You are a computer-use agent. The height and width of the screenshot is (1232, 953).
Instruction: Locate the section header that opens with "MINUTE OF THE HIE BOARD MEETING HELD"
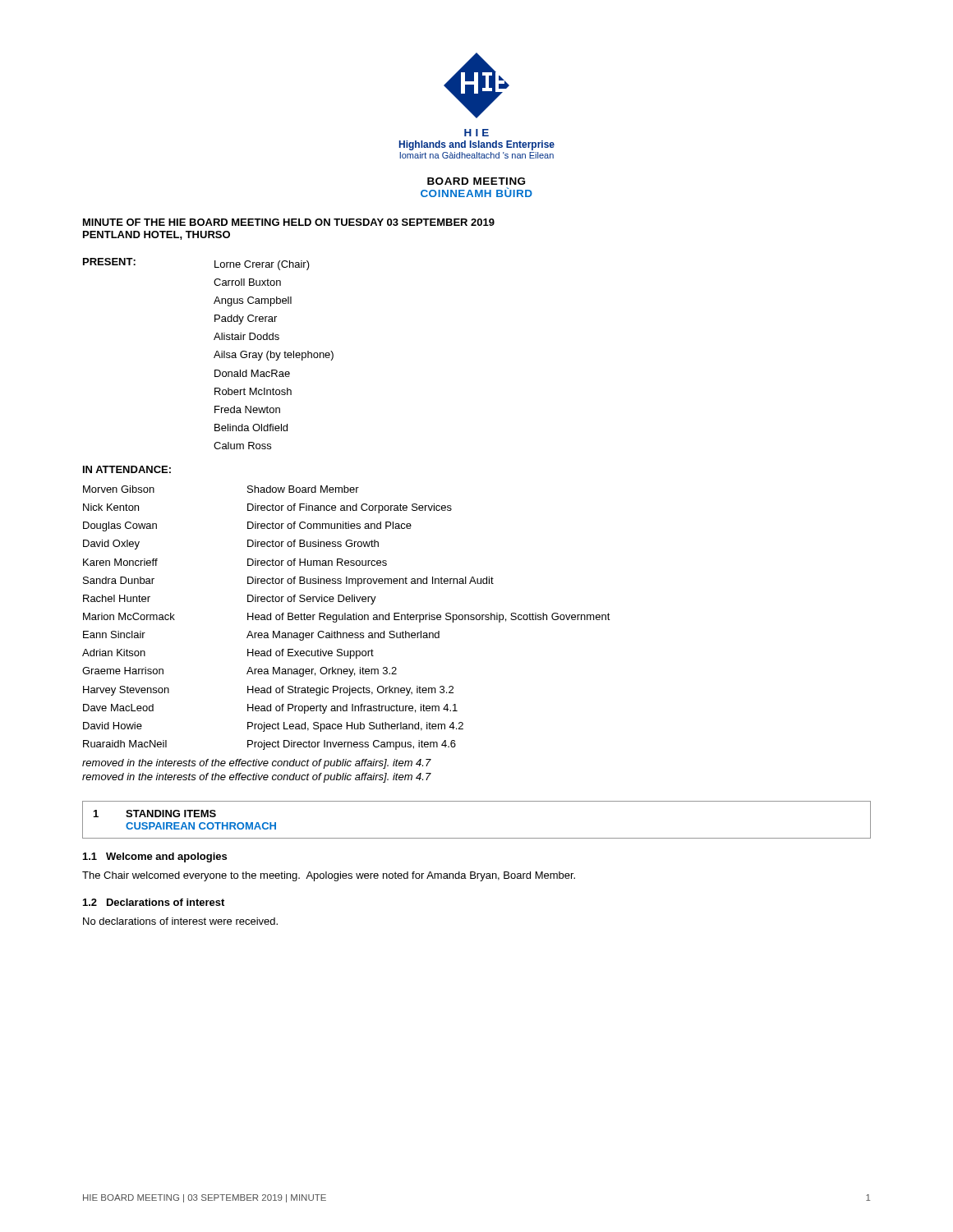(288, 228)
